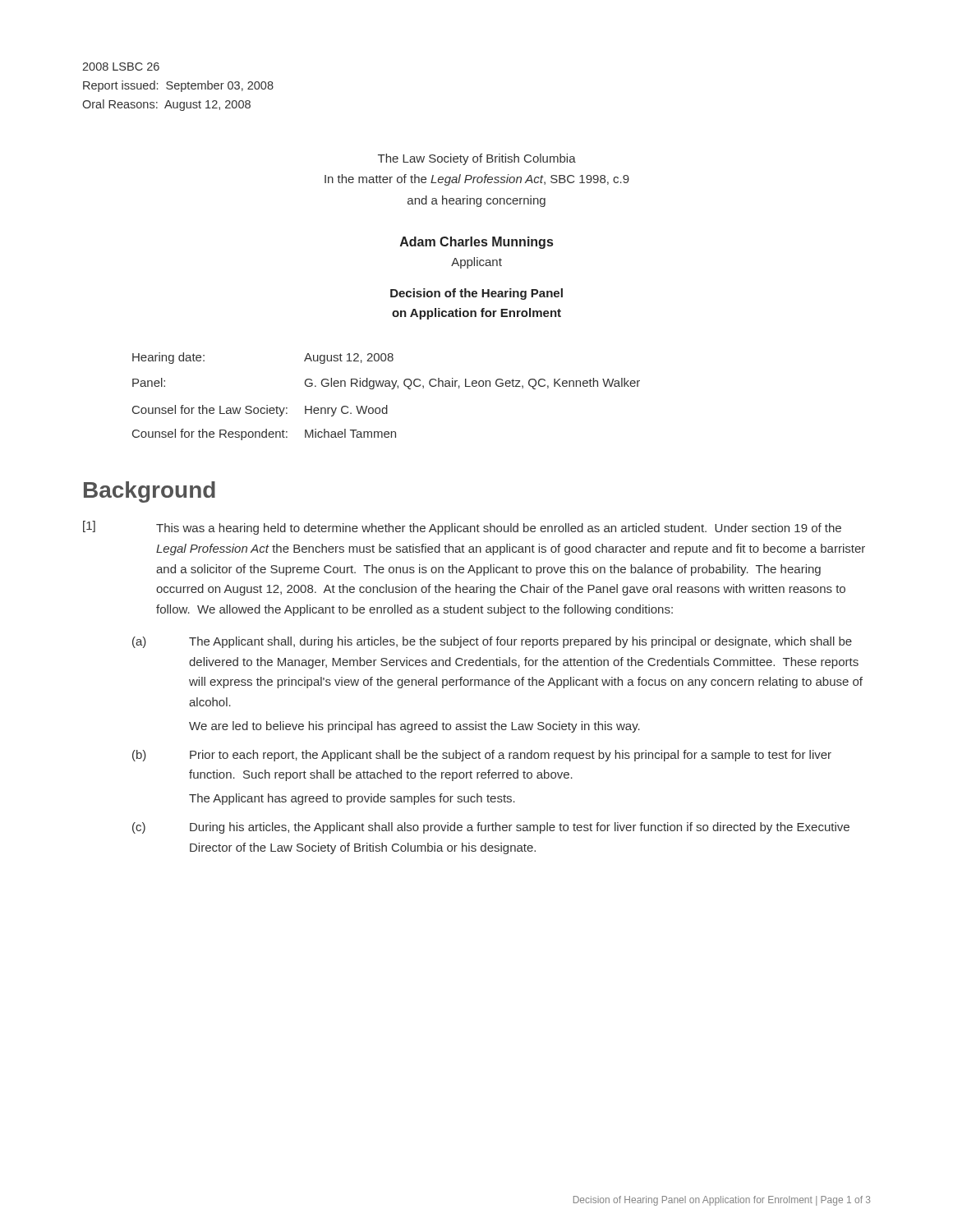
Task: Locate the title with the text "Adam Charles Munnings"
Action: (476, 242)
